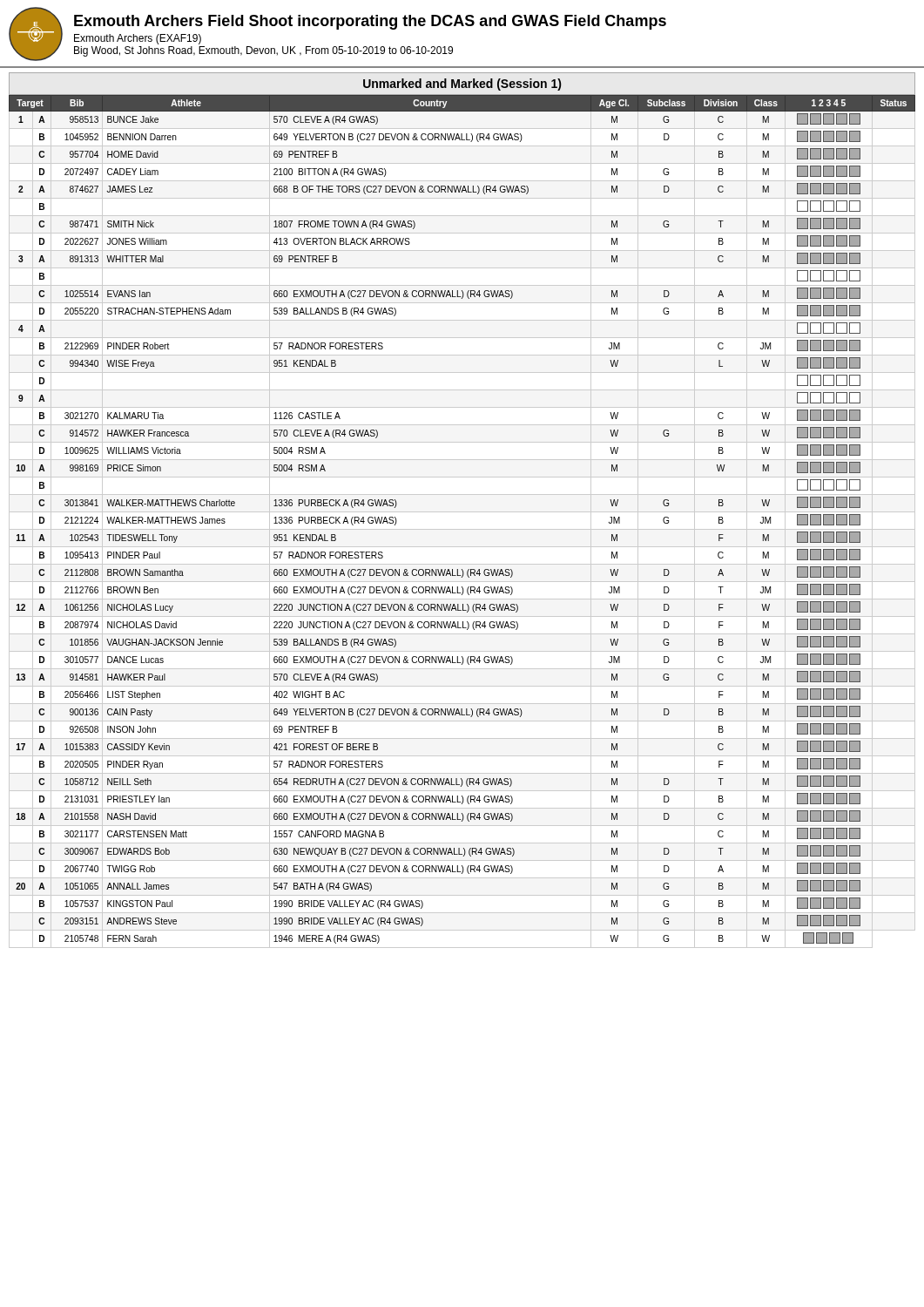Locate the section header

tap(462, 84)
